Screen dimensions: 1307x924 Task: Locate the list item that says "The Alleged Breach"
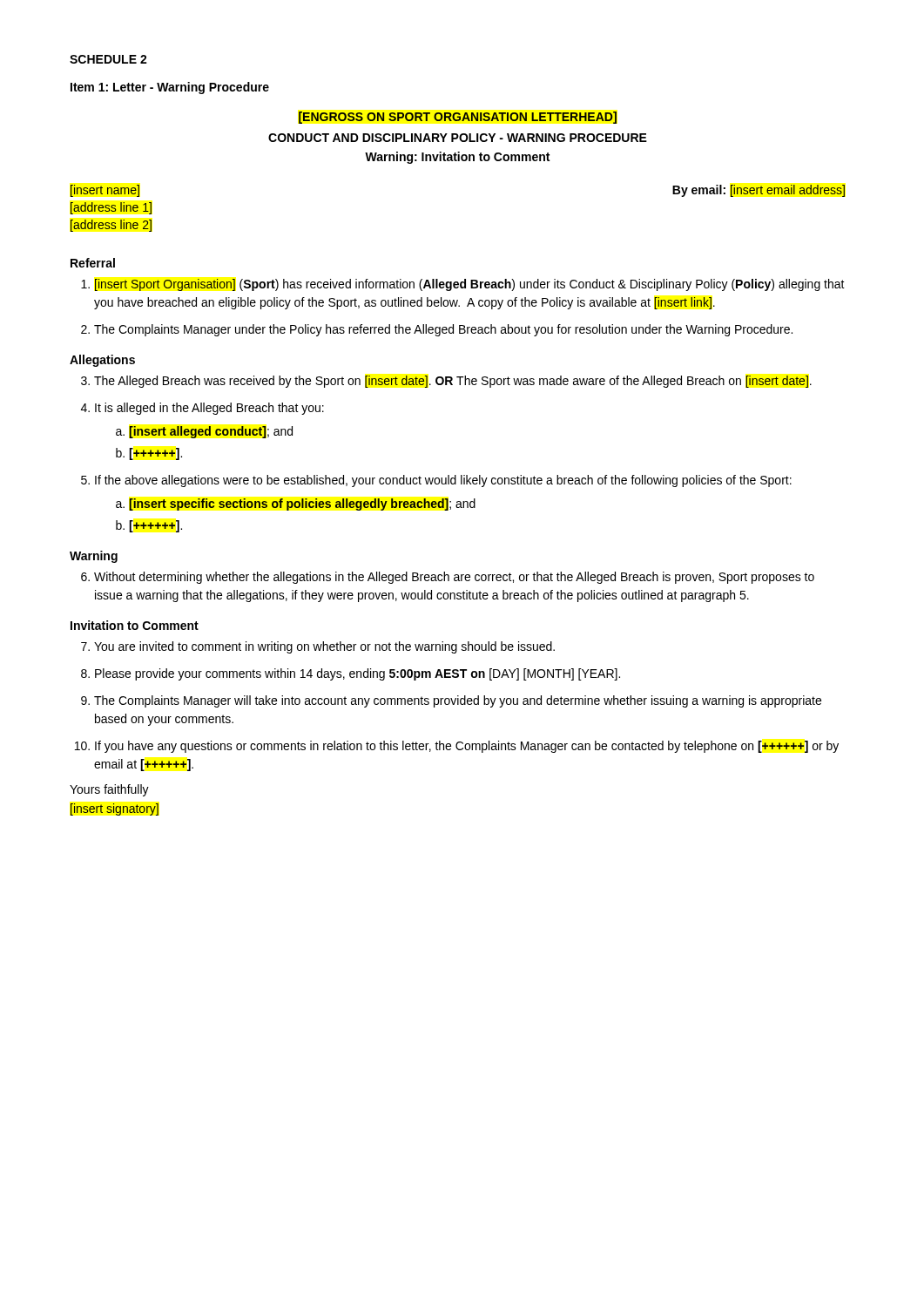coord(470,381)
